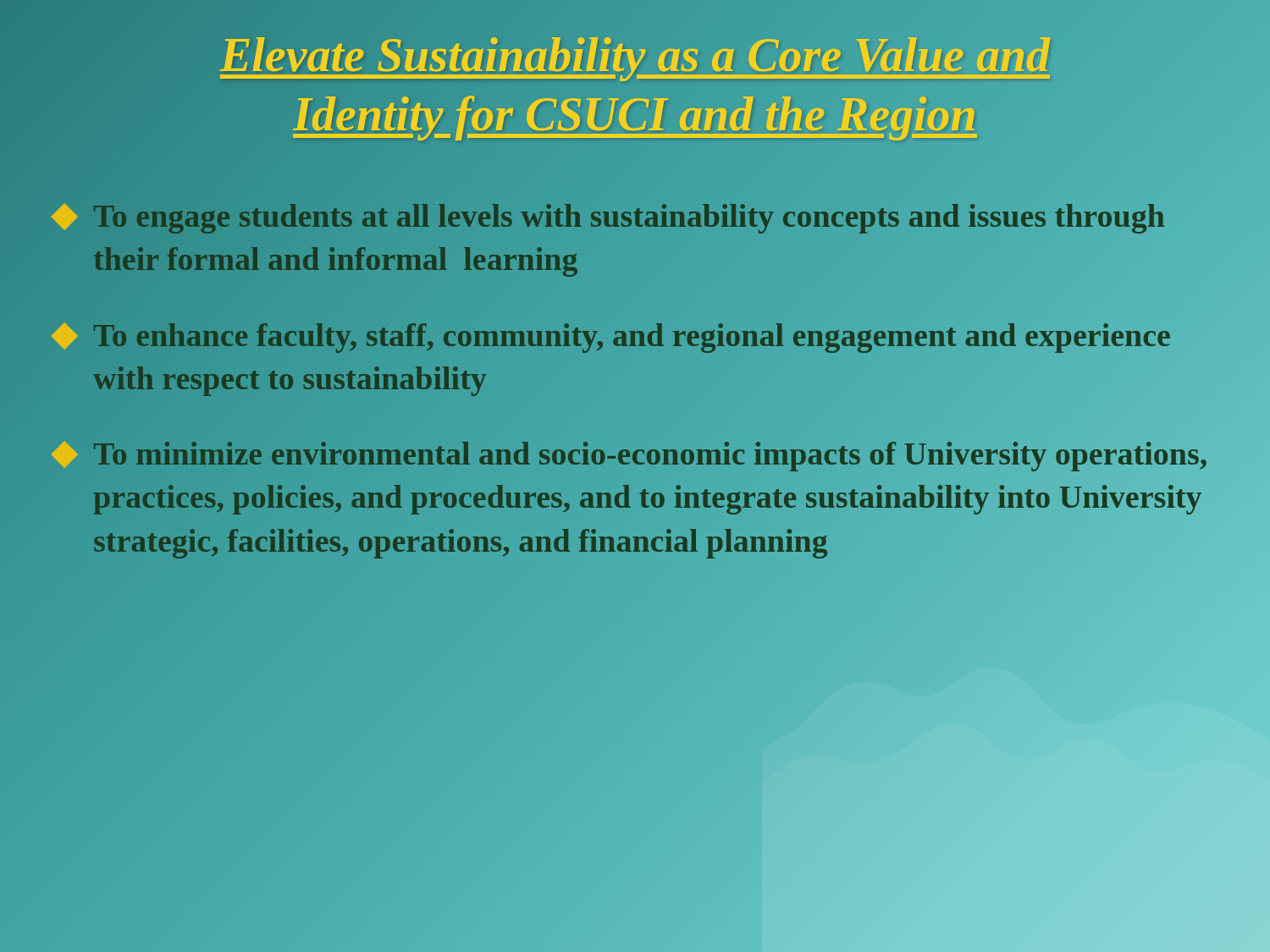Select the list item that says "◆ To minimize environmental and"
Image resolution: width=1270 pixels, height=952 pixels.
pyautogui.click(x=635, y=498)
